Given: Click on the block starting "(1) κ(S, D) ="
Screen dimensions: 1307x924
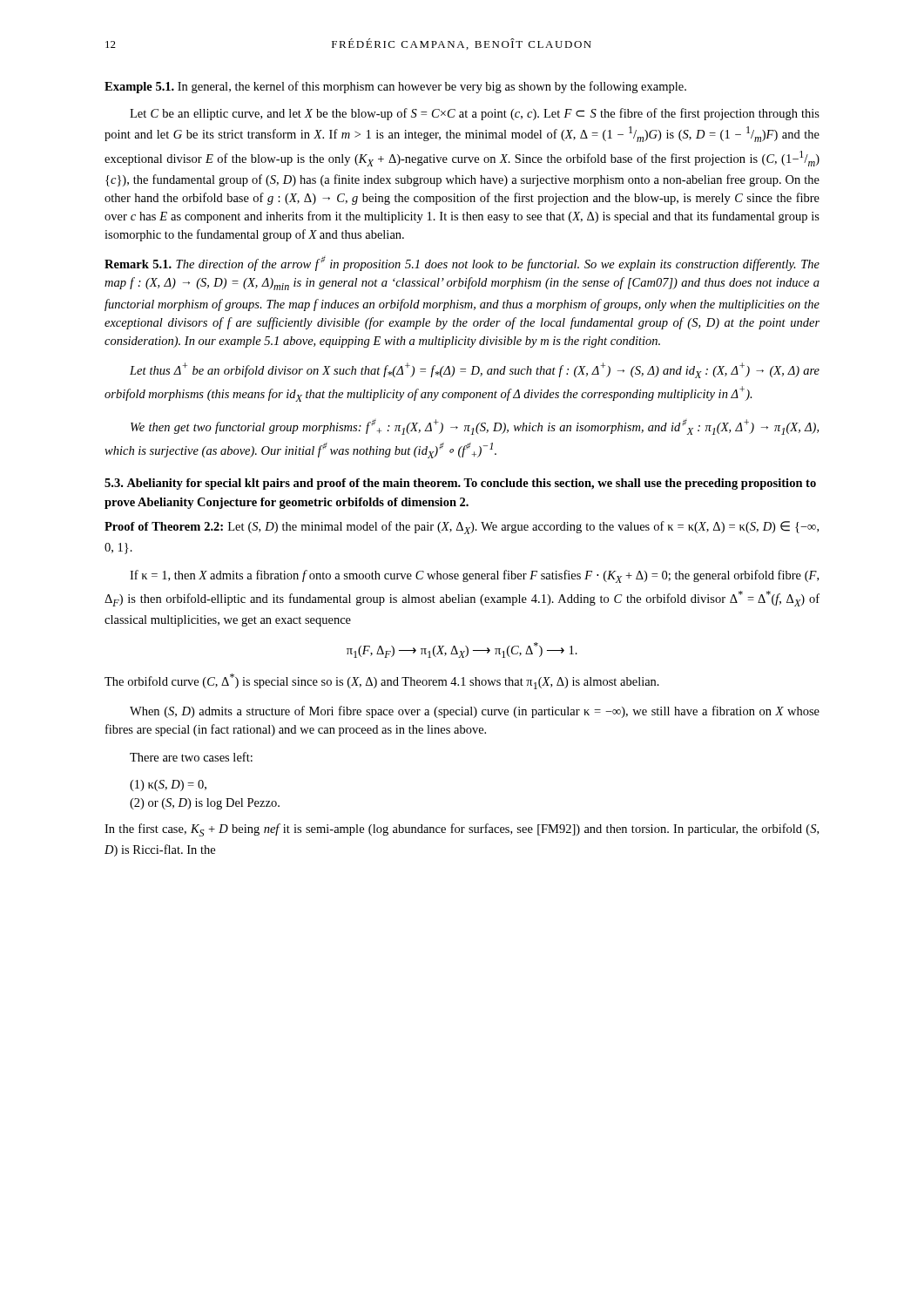Looking at the screenshot, I should click(168, 784).
